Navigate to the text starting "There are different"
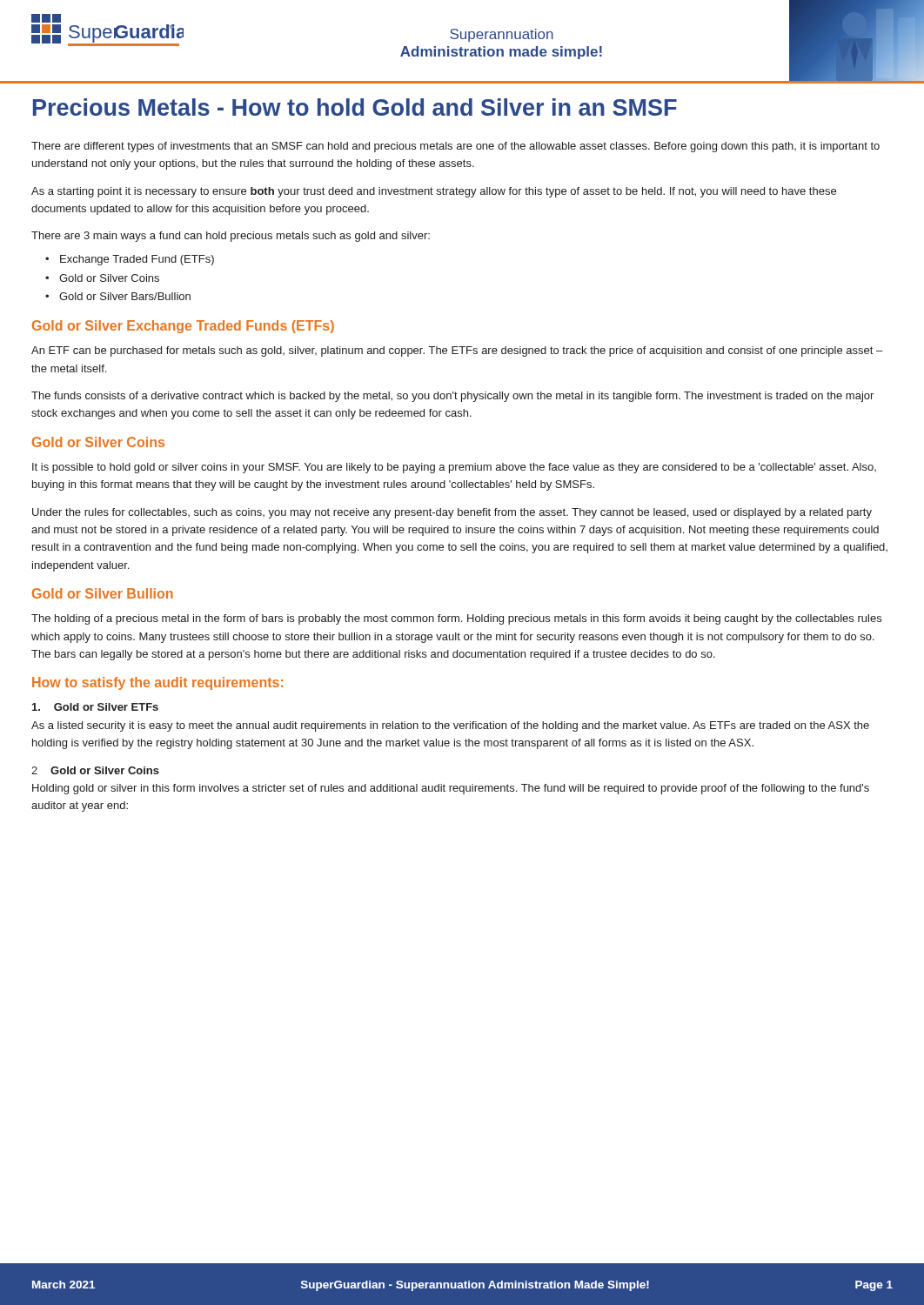 456,154
